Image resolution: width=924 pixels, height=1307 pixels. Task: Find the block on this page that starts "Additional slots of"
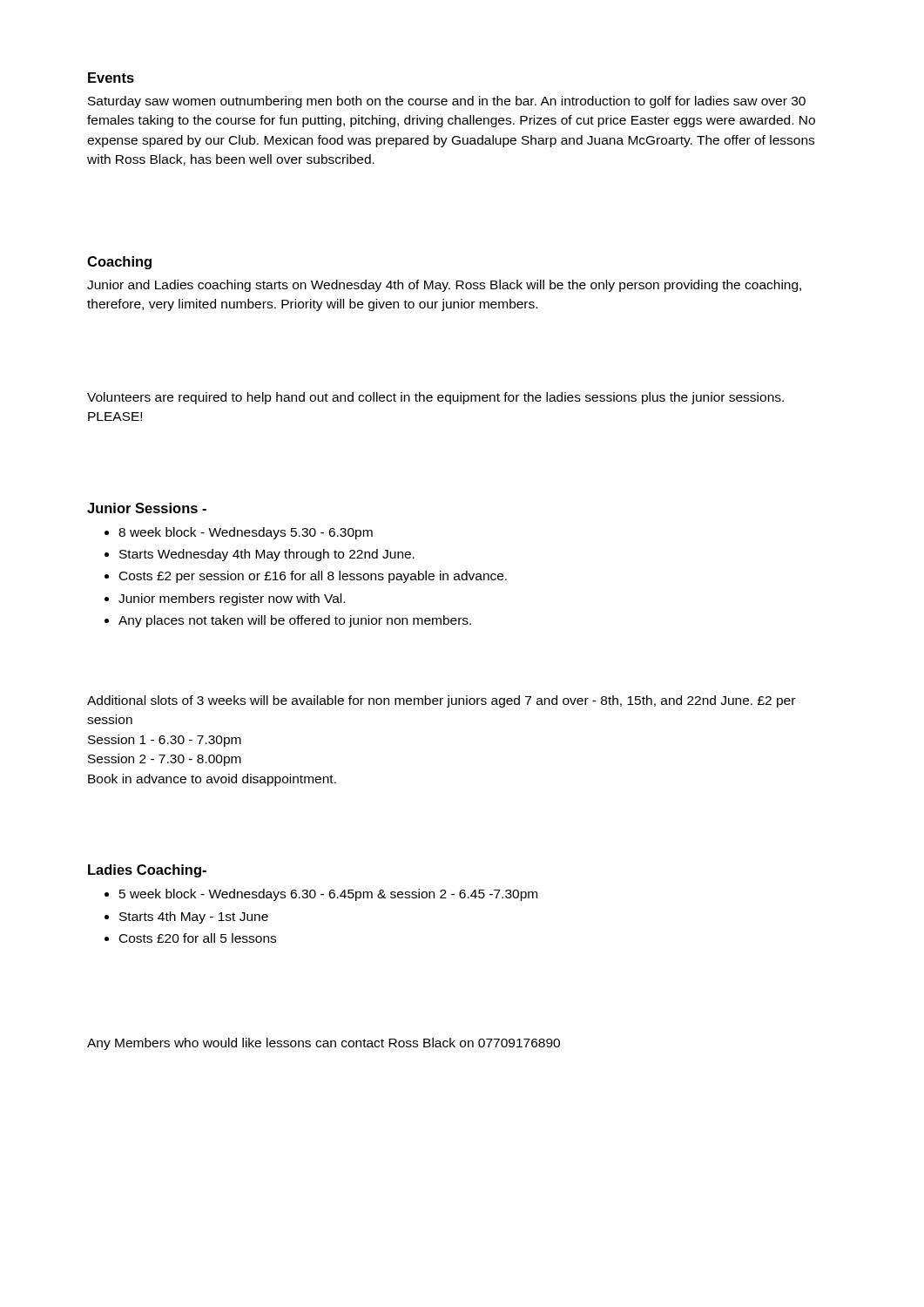click(x=441, y=701)
